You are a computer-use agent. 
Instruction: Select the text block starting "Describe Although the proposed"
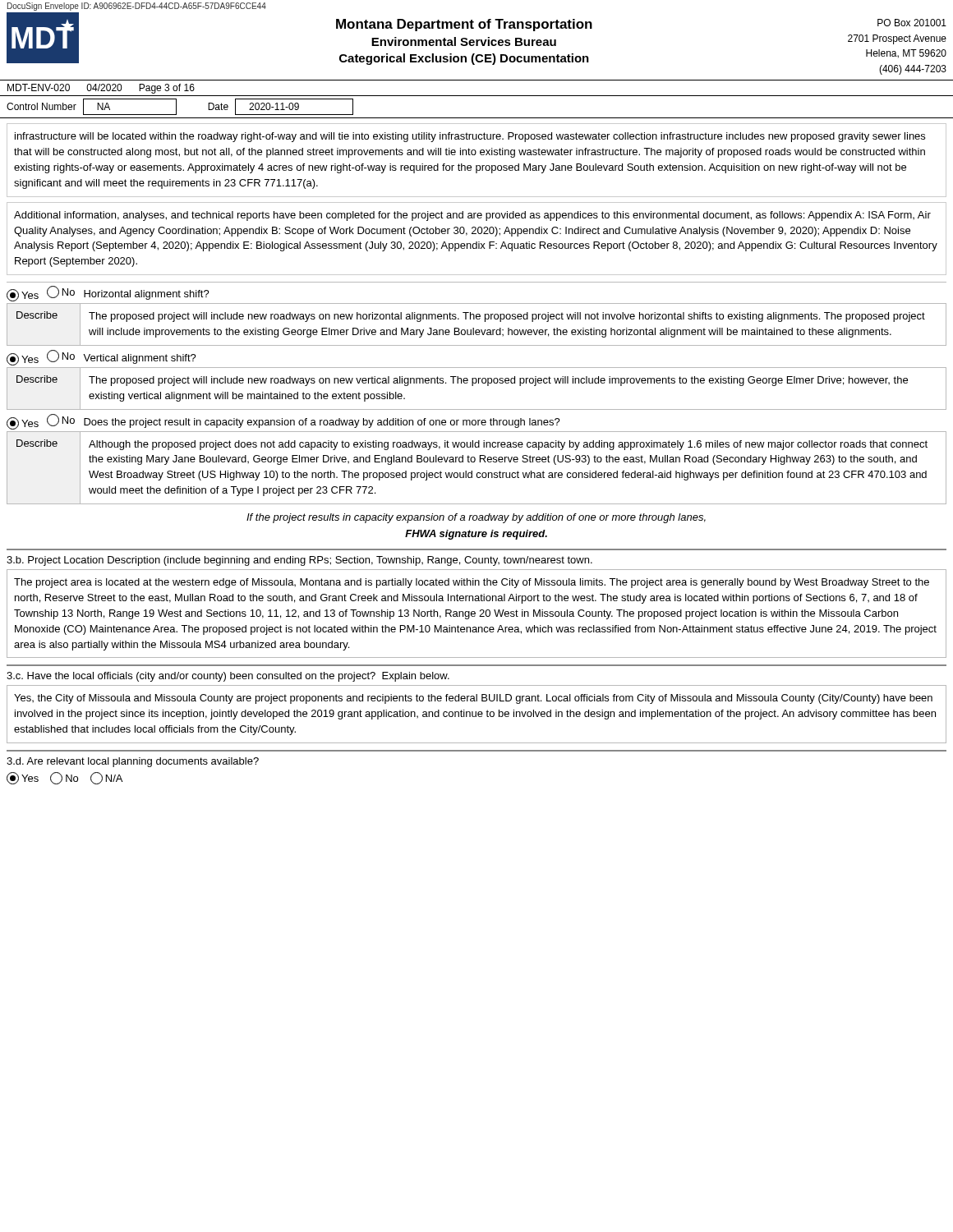(476, 467)
